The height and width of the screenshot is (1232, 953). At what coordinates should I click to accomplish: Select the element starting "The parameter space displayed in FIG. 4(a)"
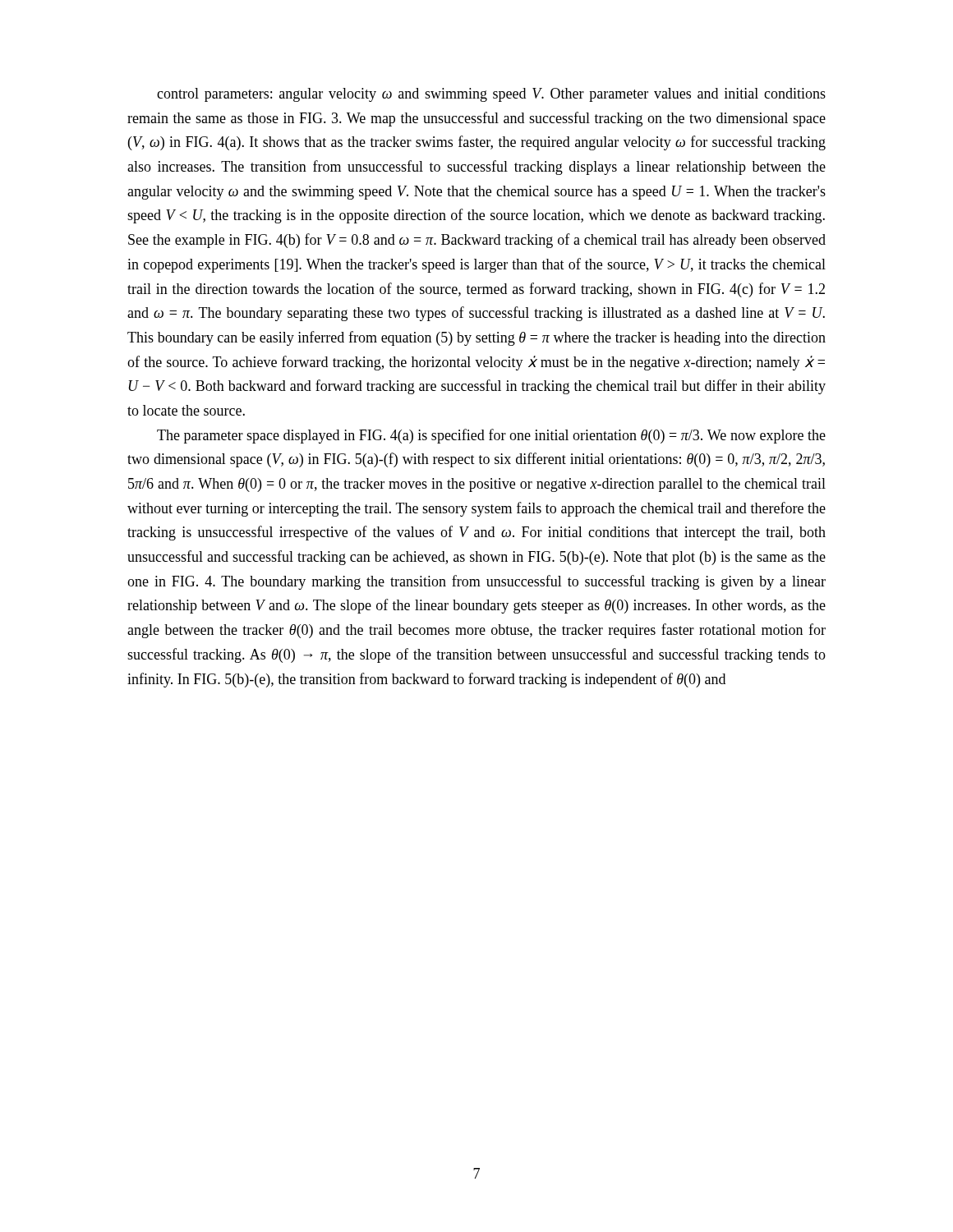pyautogui.click(x=476, y=558)
